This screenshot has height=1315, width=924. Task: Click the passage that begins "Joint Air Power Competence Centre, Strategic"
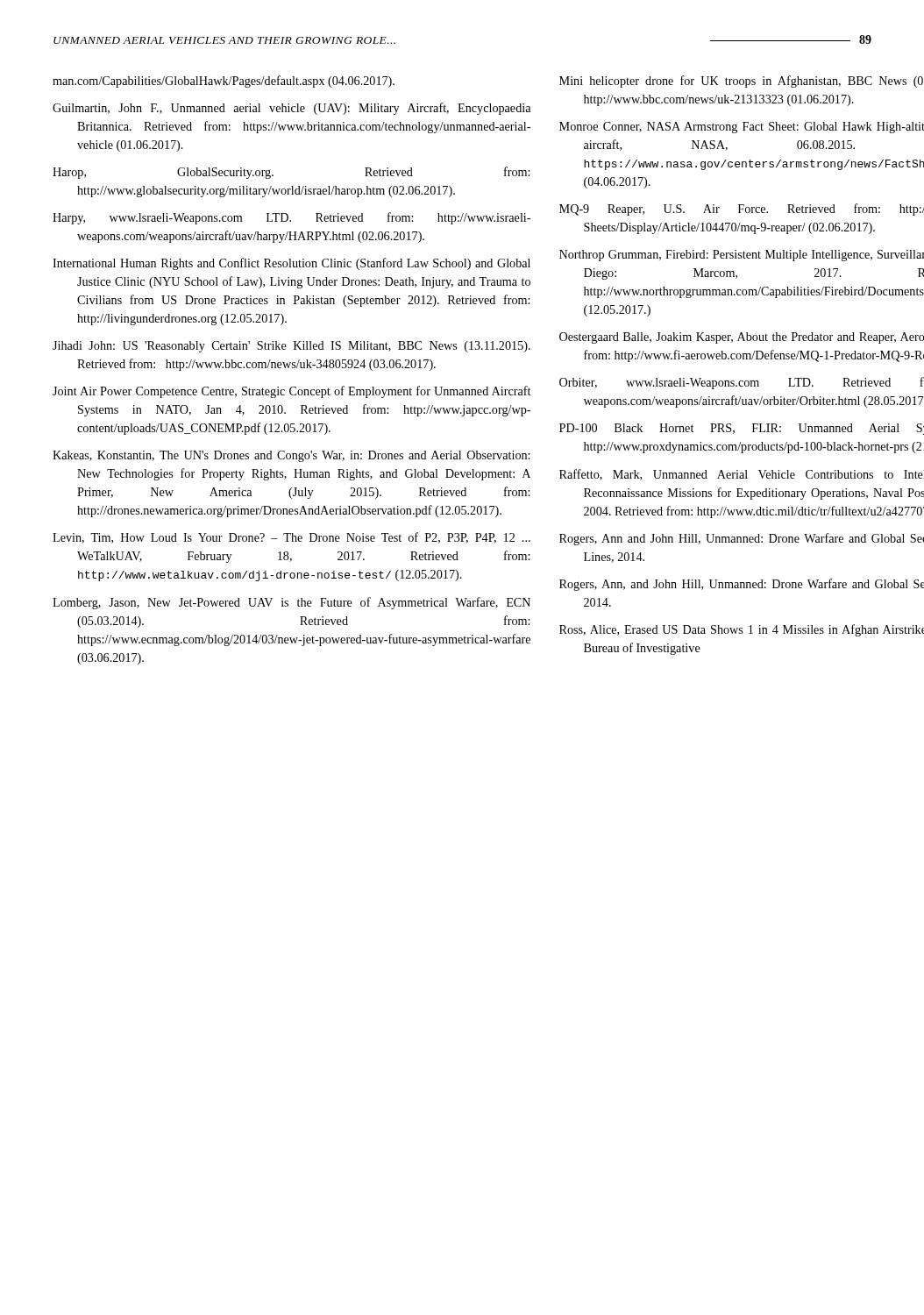click(x=292, y=410)
